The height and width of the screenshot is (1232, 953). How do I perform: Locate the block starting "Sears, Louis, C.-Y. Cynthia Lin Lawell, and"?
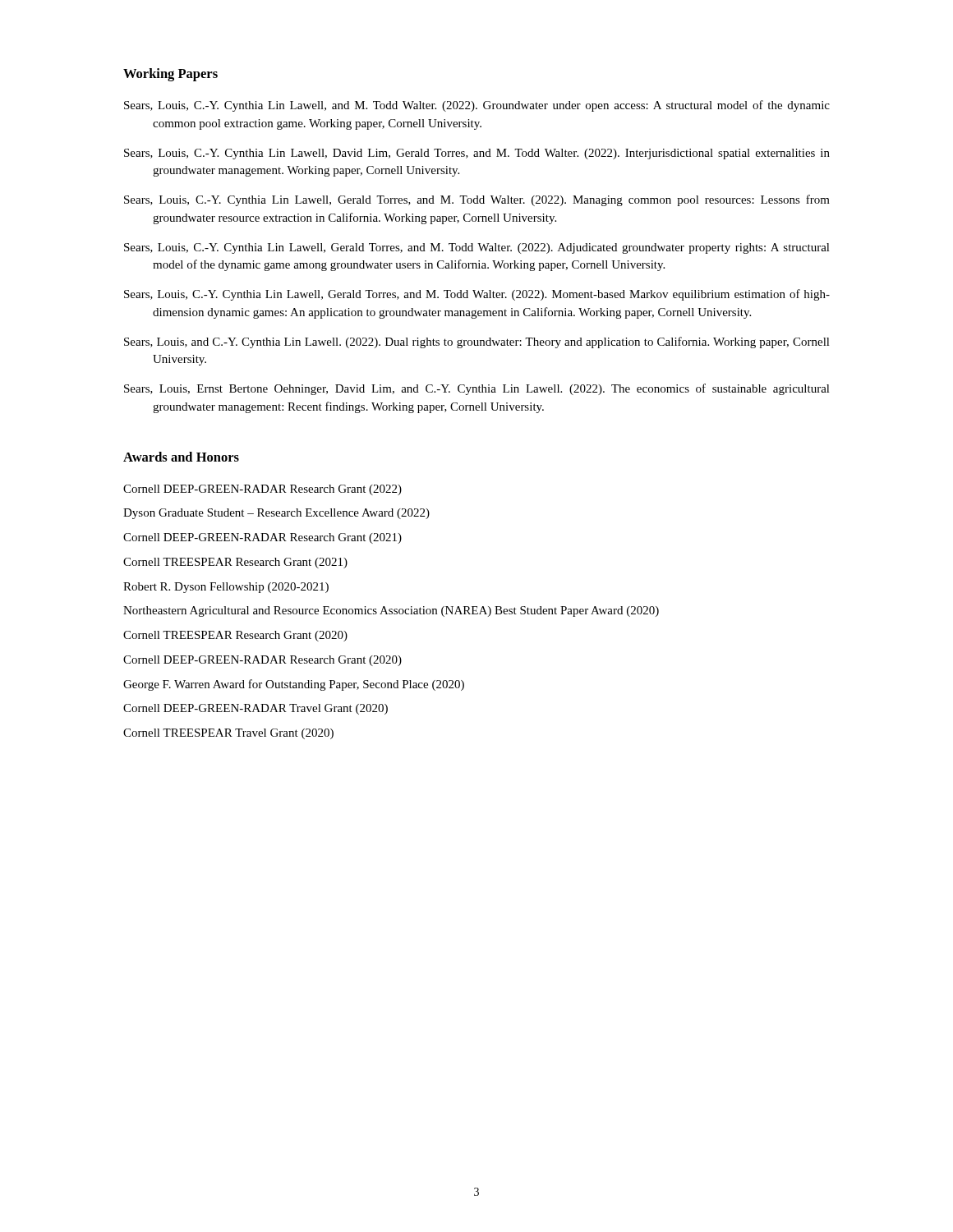point(476,114)
